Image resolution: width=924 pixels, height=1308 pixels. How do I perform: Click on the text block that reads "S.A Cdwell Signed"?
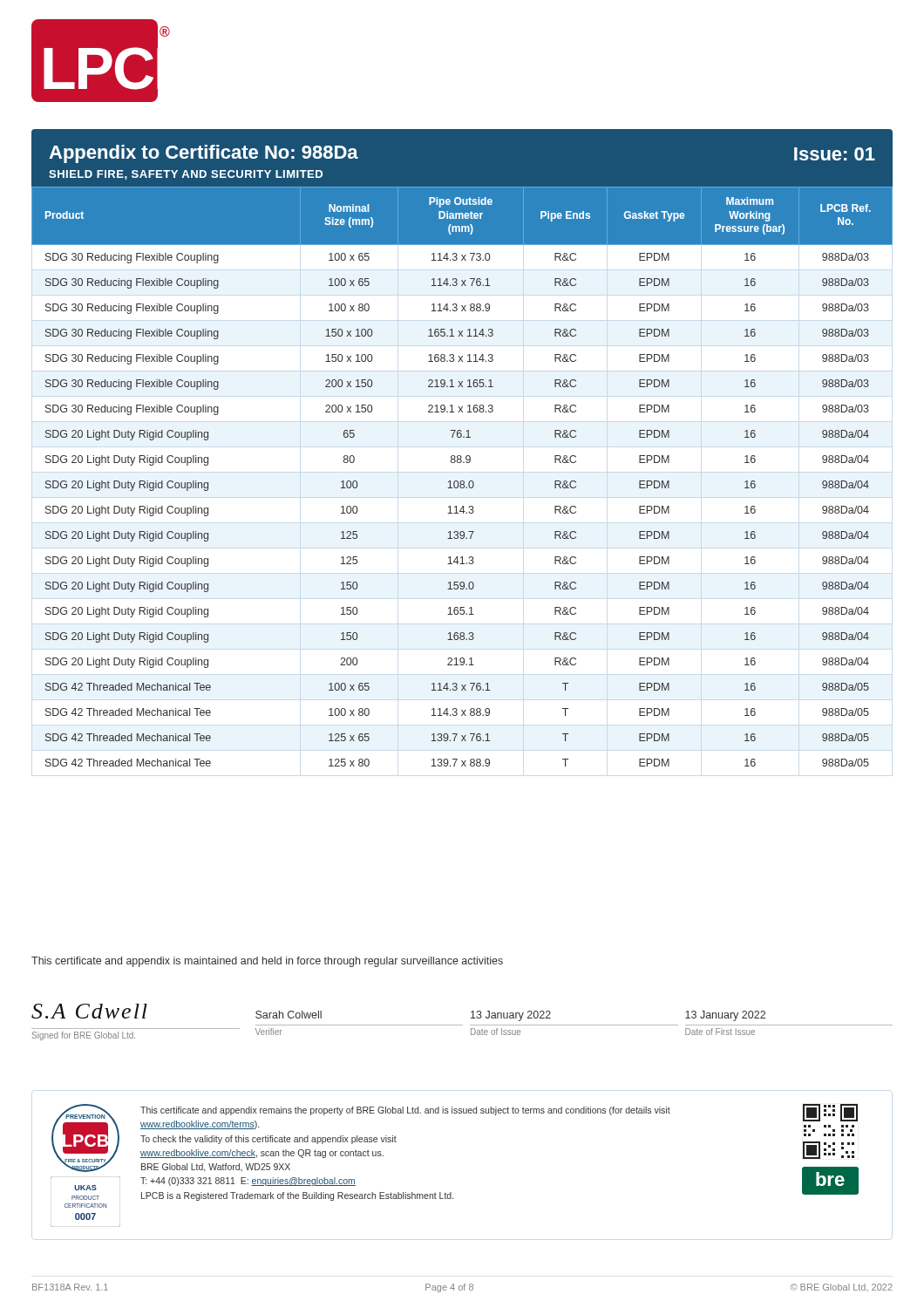462,1019
